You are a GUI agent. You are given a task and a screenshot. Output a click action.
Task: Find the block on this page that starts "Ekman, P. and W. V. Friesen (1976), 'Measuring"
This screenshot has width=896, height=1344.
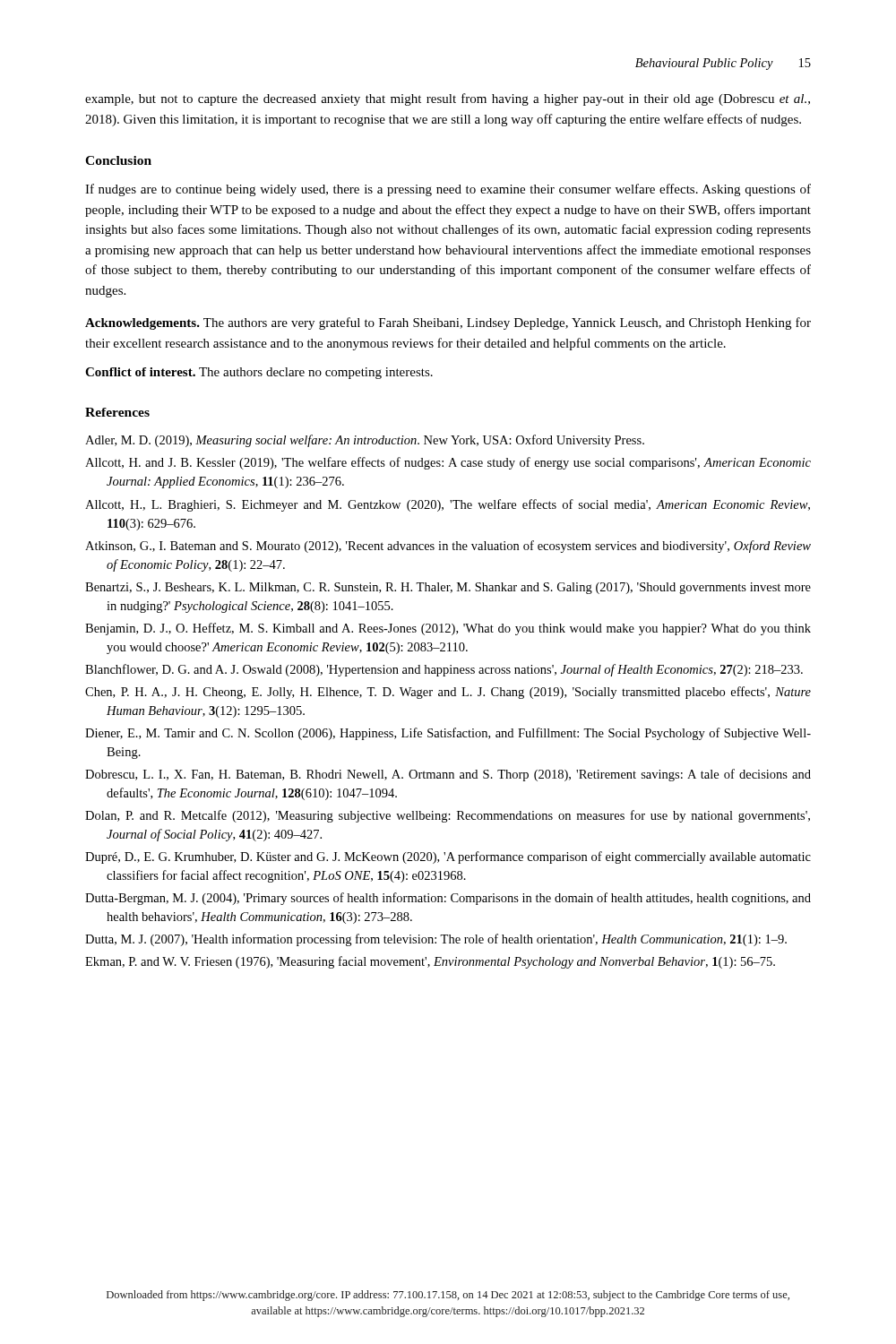430,961
